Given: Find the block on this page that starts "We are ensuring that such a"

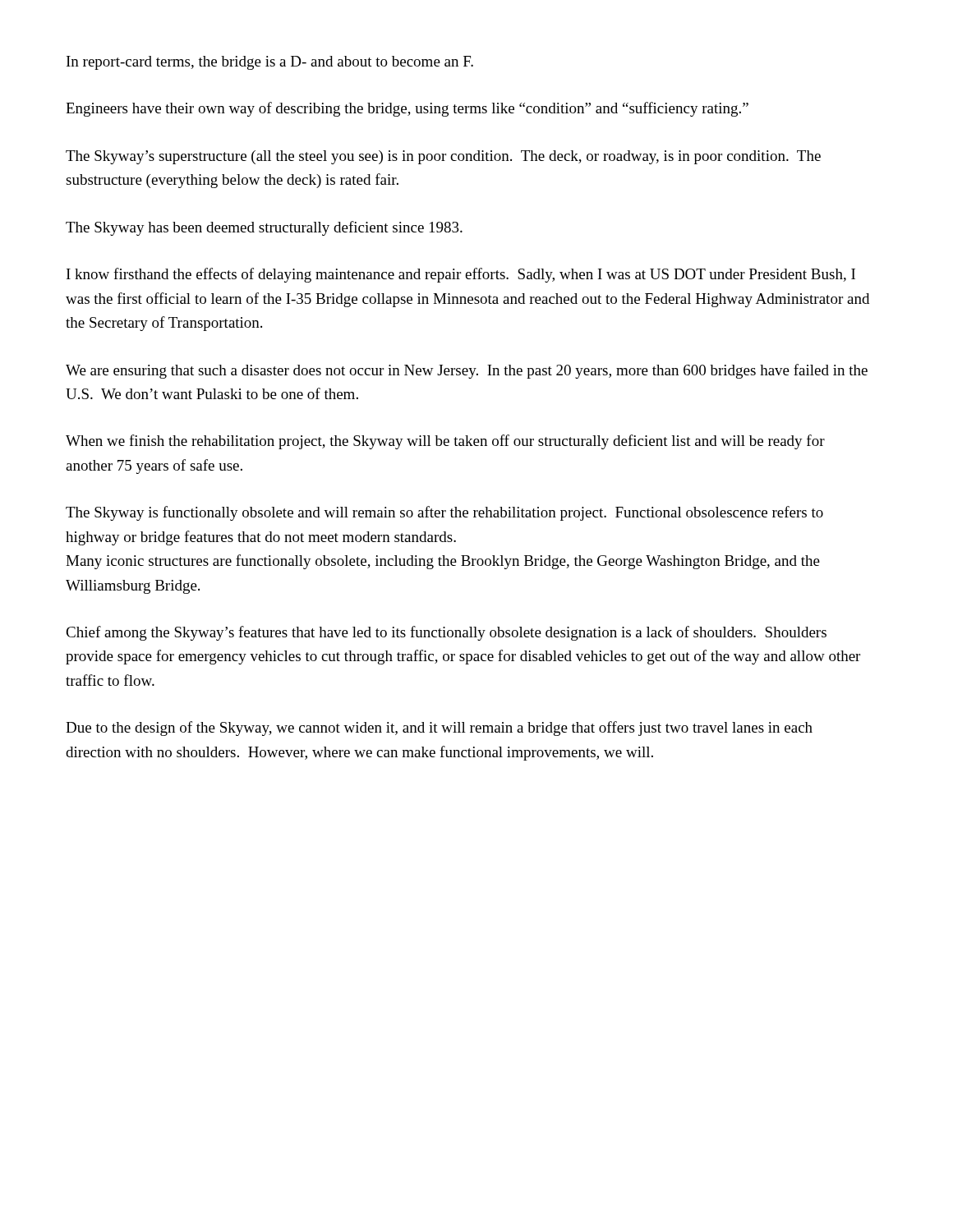Looking at the screenshot, I should pos(467,382).
